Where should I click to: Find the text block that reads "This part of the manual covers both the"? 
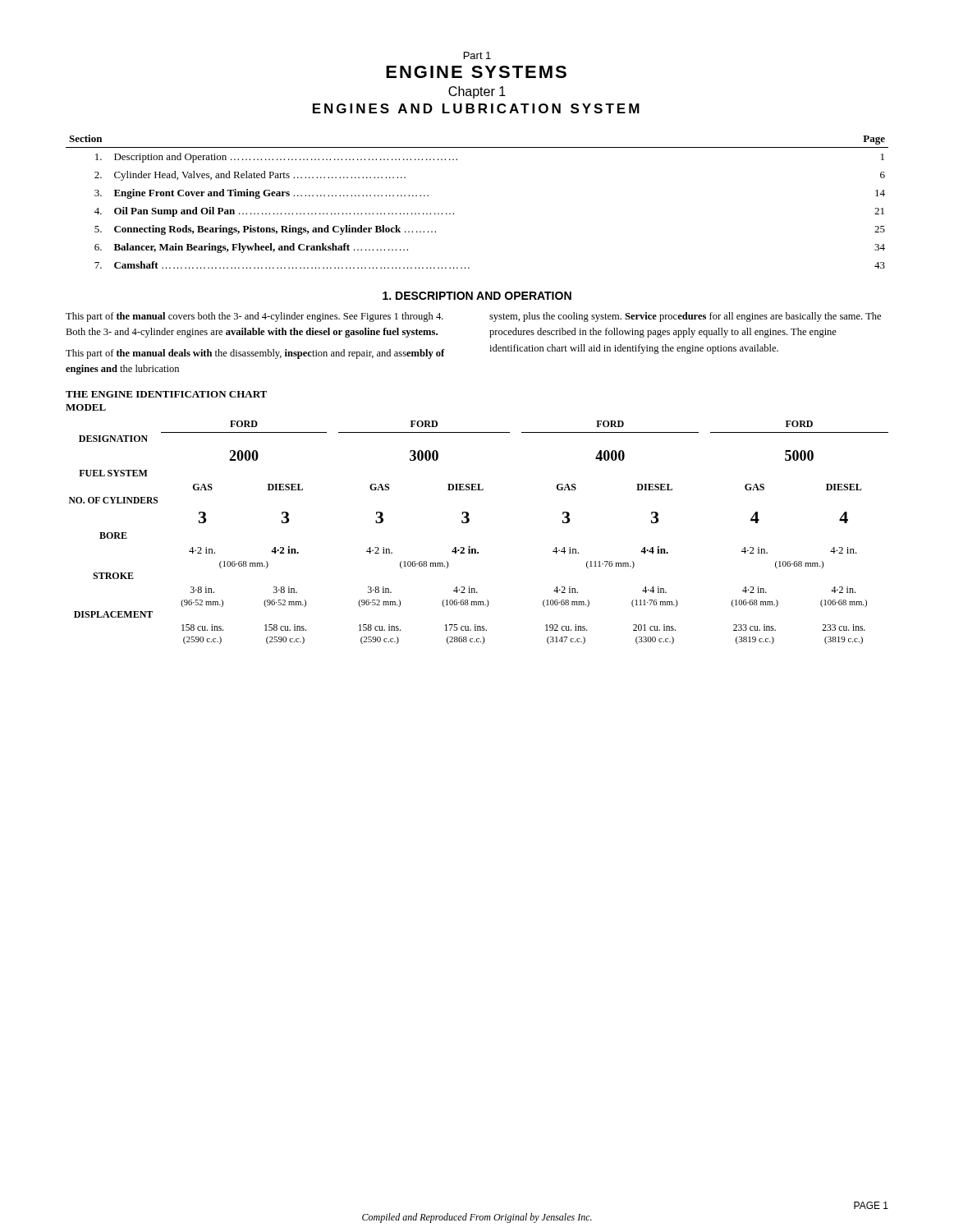point(258,317)
